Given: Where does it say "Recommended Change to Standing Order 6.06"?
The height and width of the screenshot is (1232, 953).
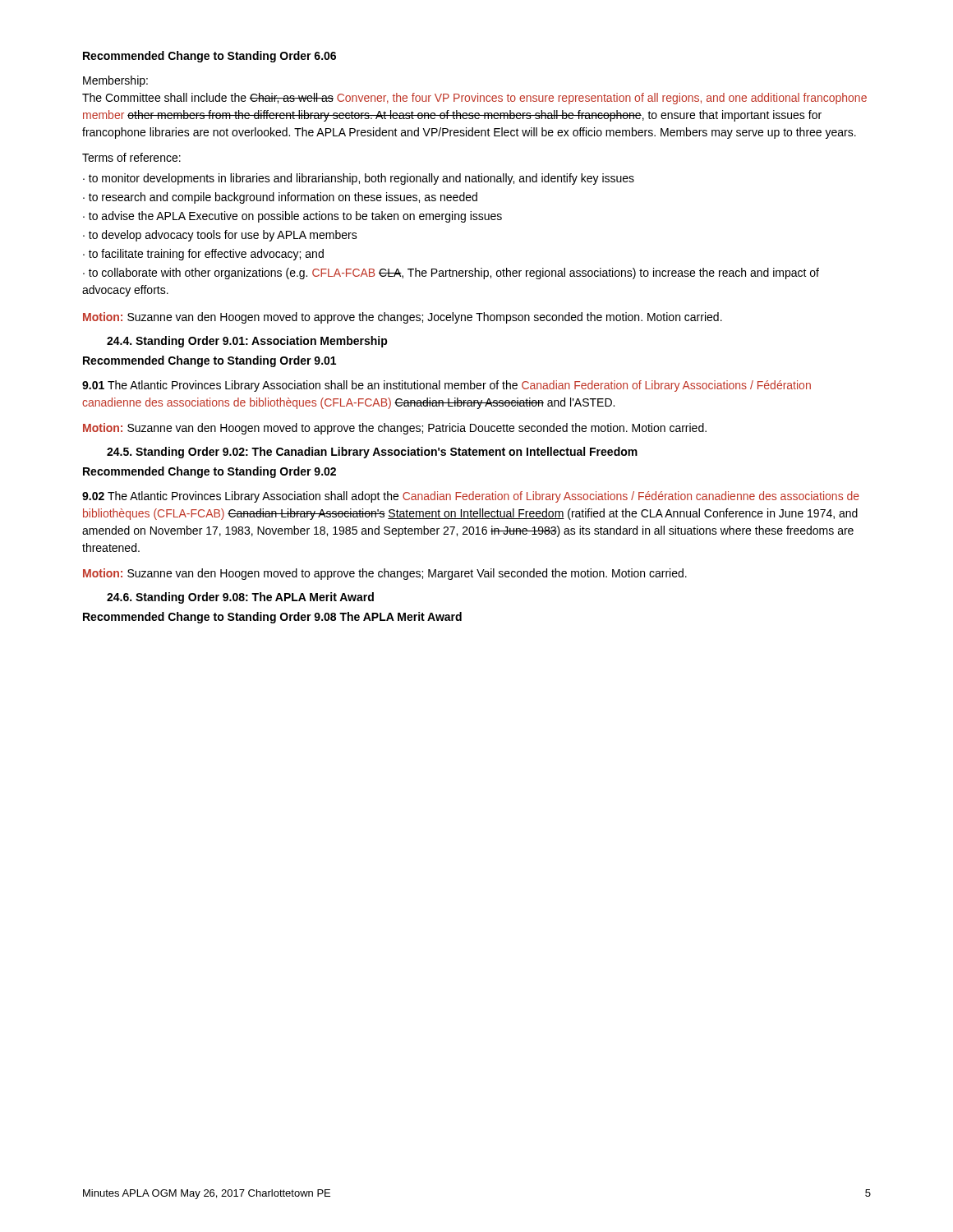Looking at the screenshot, I should click(209, 56).
